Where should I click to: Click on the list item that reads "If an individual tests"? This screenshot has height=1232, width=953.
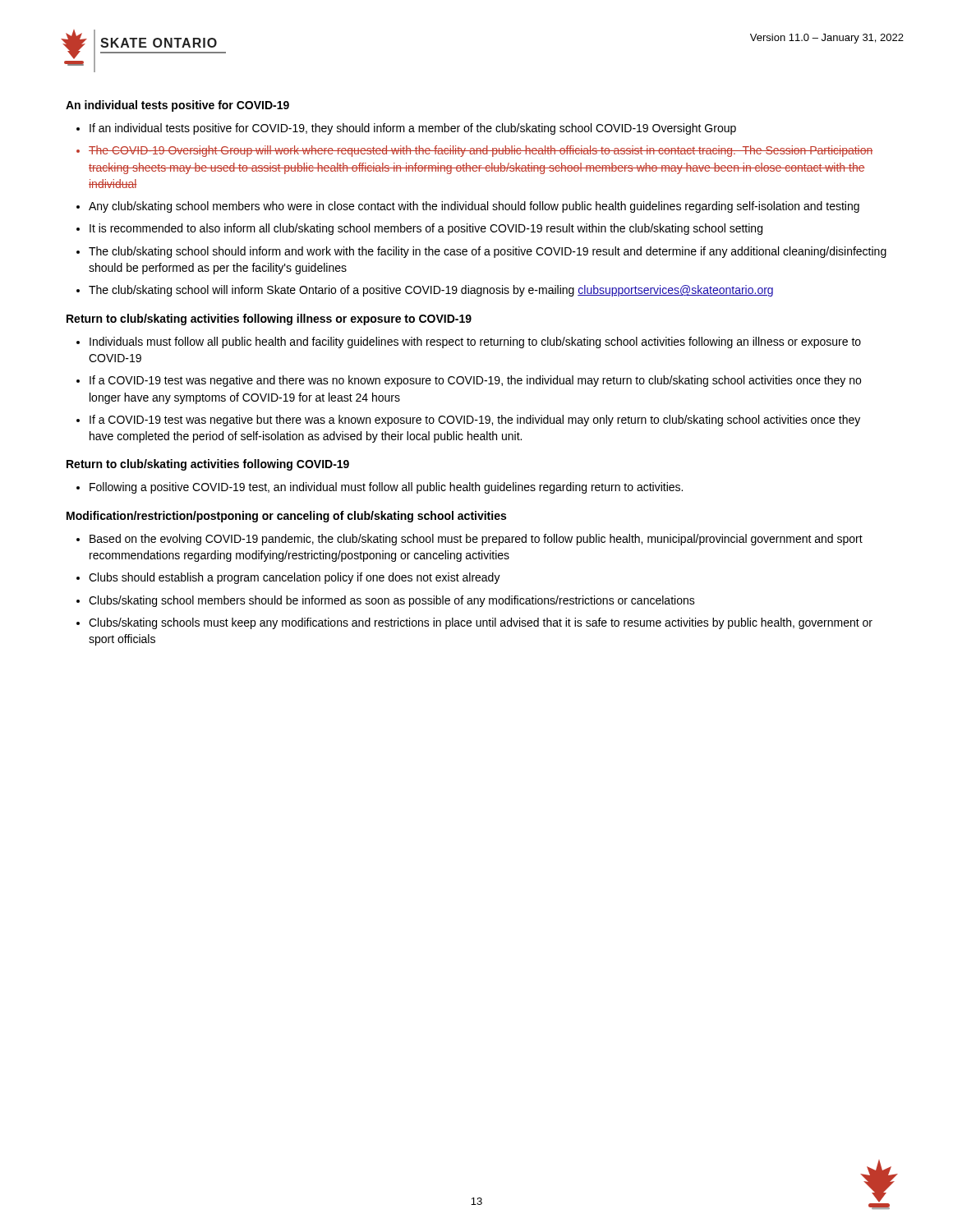pyautogui.click(x=413, y=128)
